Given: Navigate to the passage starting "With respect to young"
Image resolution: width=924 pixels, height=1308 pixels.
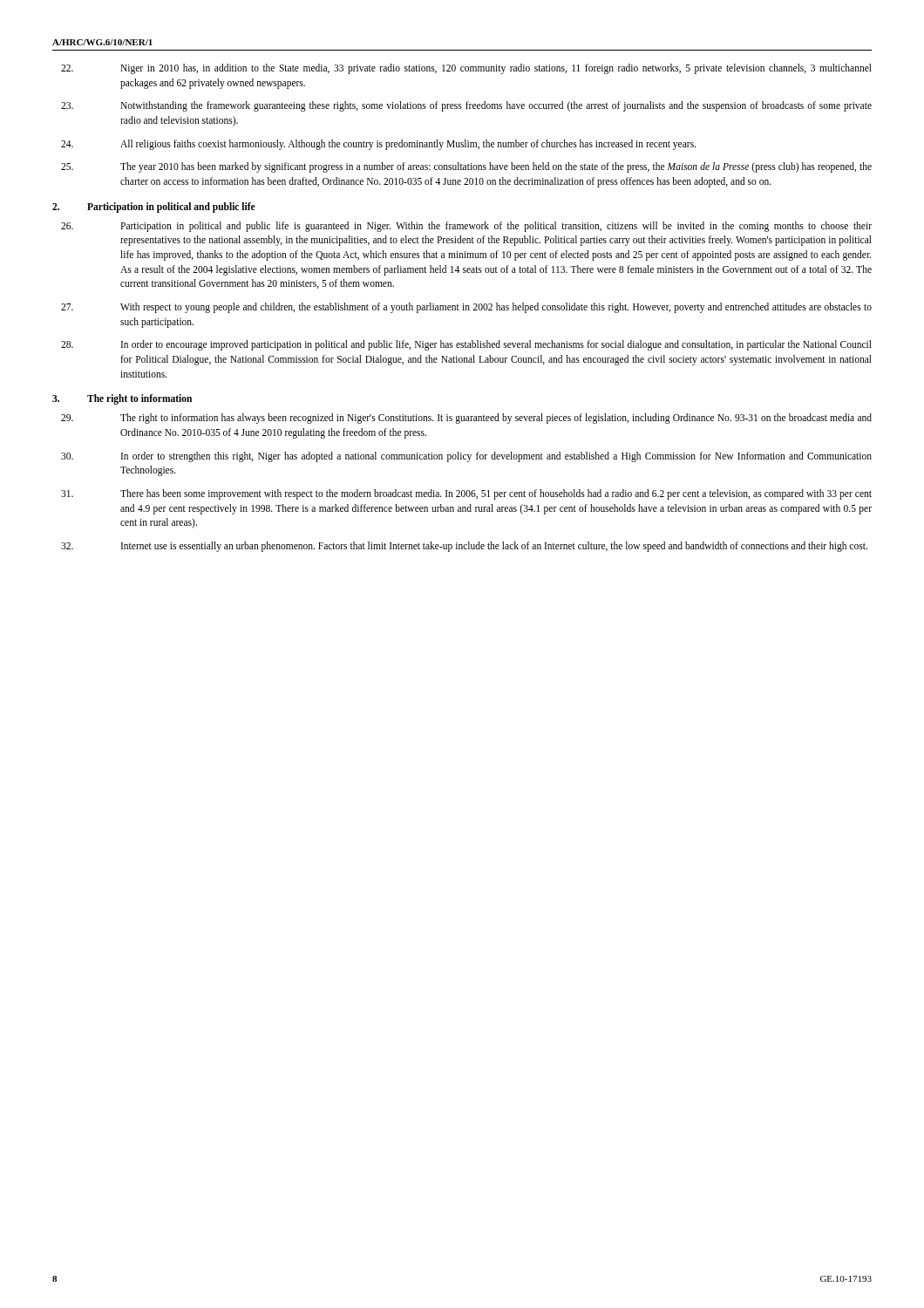Looking at the screenshot, I should (x=462, y=315).
